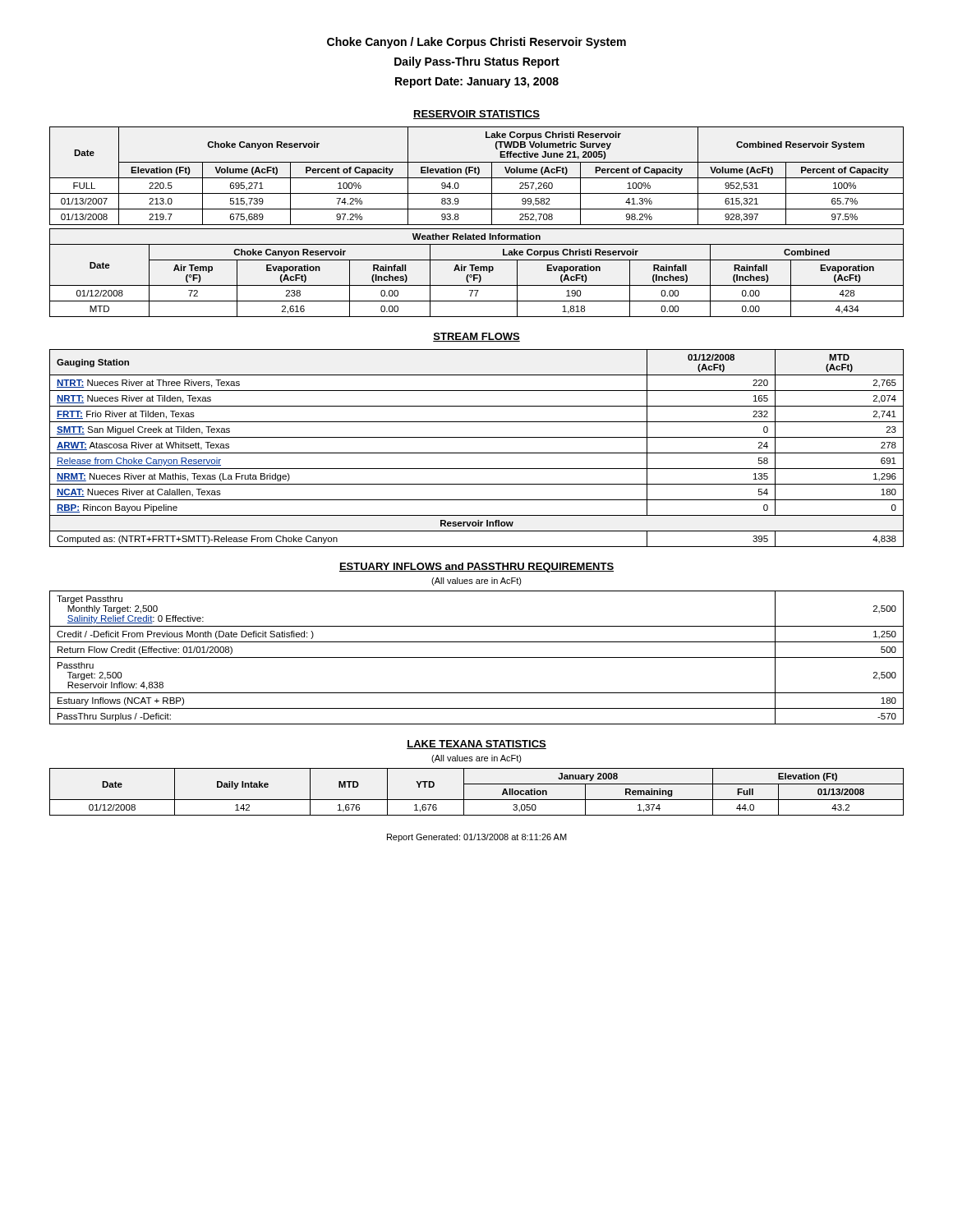Click where it says "LAKE TEXANA STATISTICS"
This screenshot has height=1232, width=953.
(476, 744)
